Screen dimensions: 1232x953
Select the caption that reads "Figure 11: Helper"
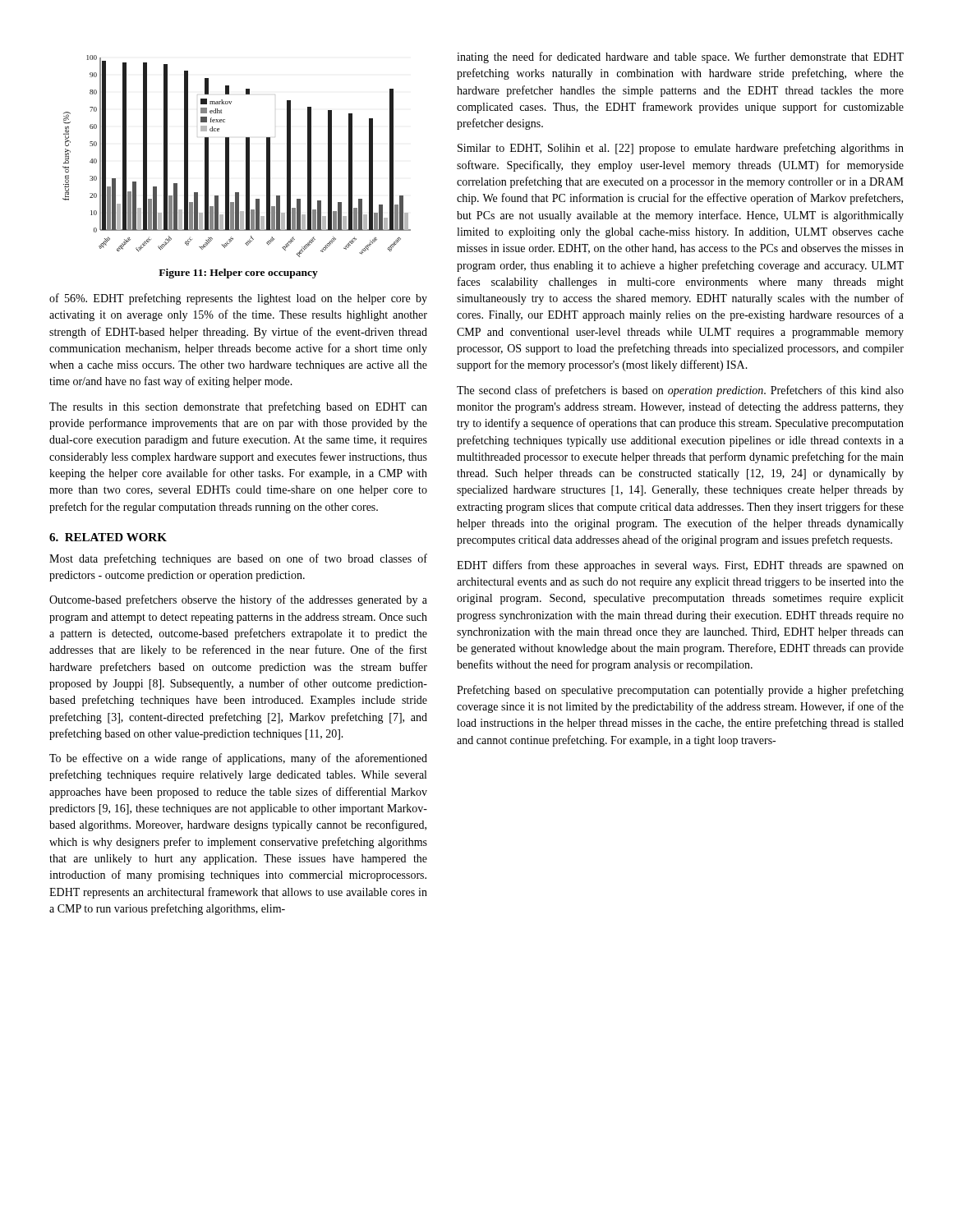[x=238, y=272]
